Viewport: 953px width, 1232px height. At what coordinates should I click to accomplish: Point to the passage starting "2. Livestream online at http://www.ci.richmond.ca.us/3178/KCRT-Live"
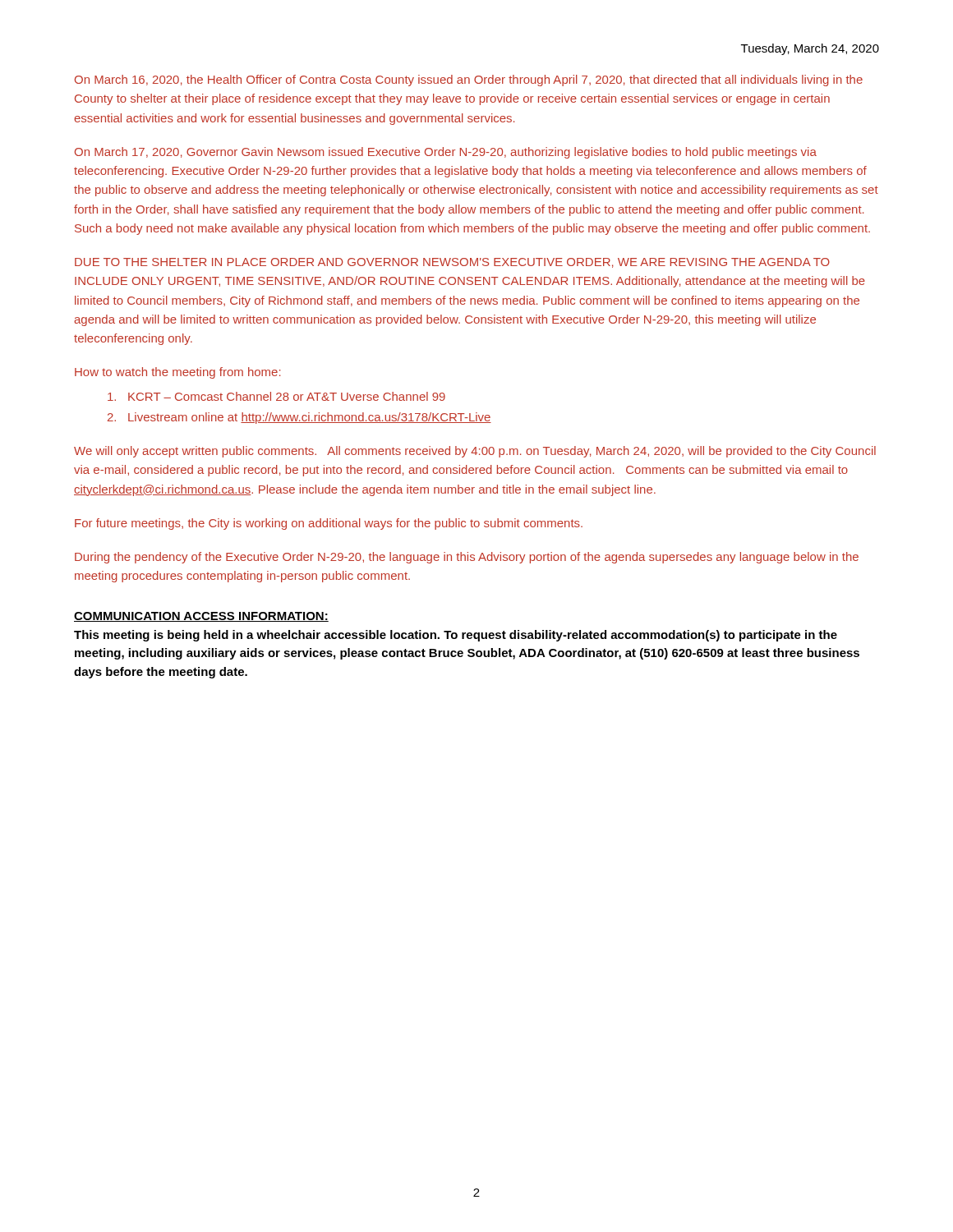coord(299,417)
